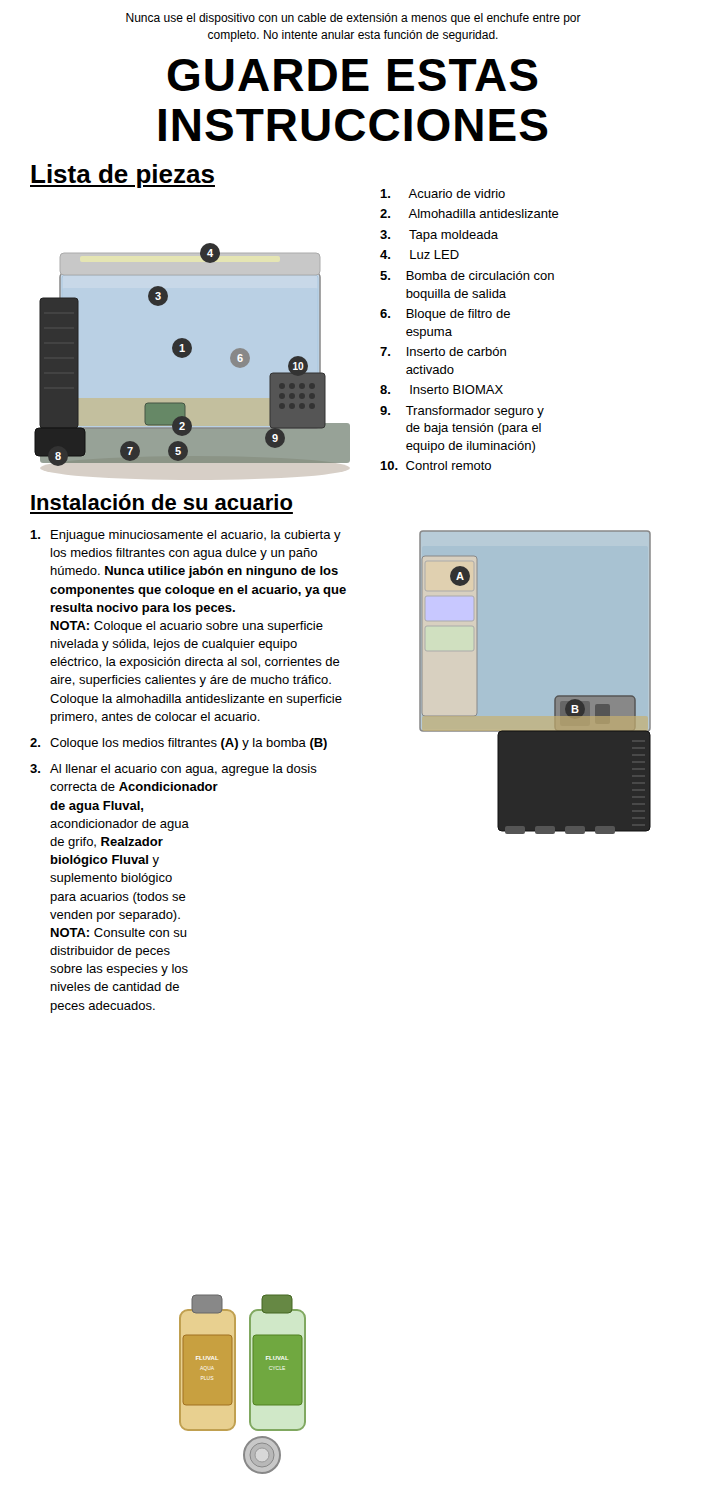This screenshot has width=706, height=1500.
Task: Find "GUARDE ESTAS INSTRUCCIONES" on this page
Action: pos(353,100)
